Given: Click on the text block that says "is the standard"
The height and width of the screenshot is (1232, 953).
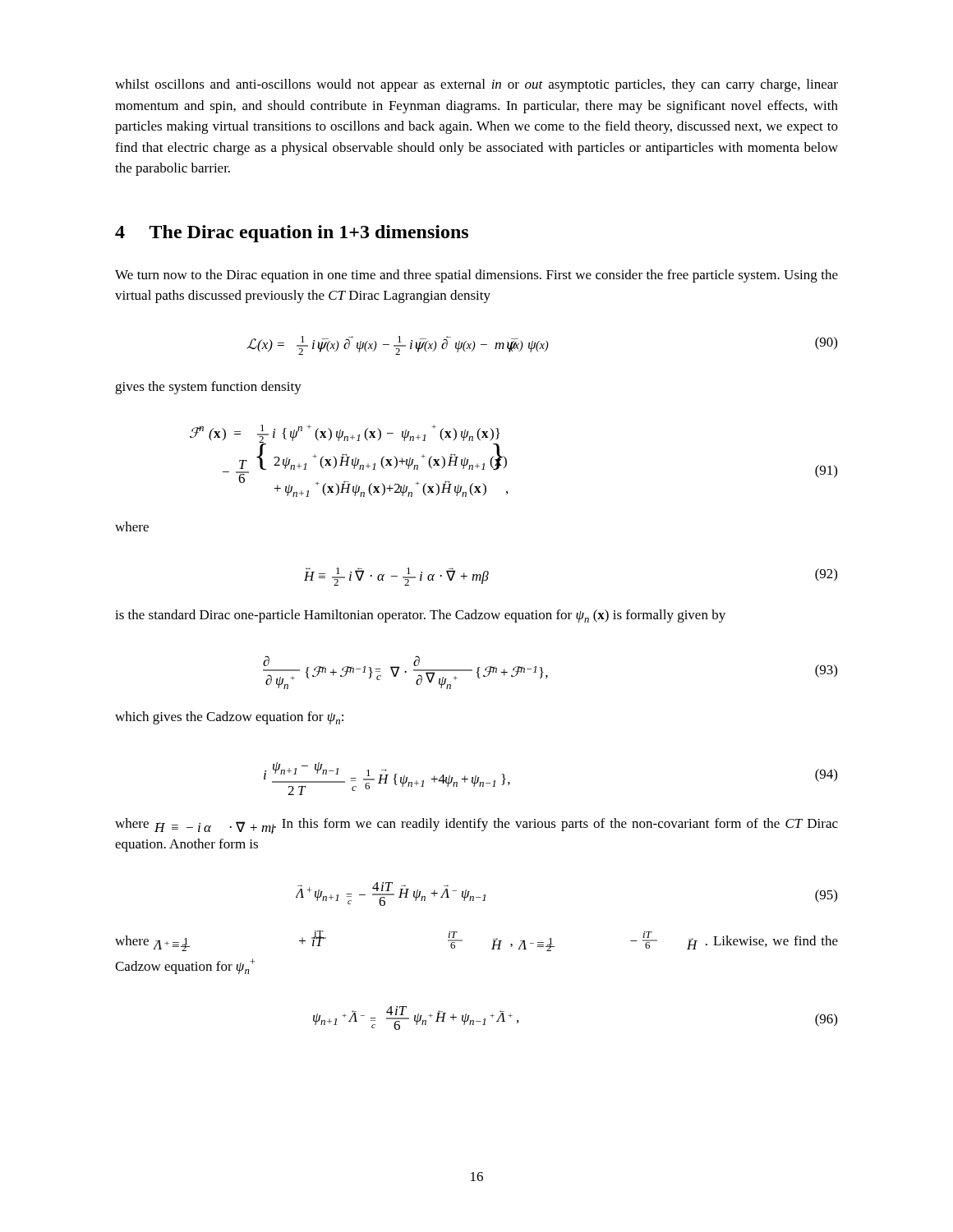Looking at the screenshot, I should click(x=420, y=616).
